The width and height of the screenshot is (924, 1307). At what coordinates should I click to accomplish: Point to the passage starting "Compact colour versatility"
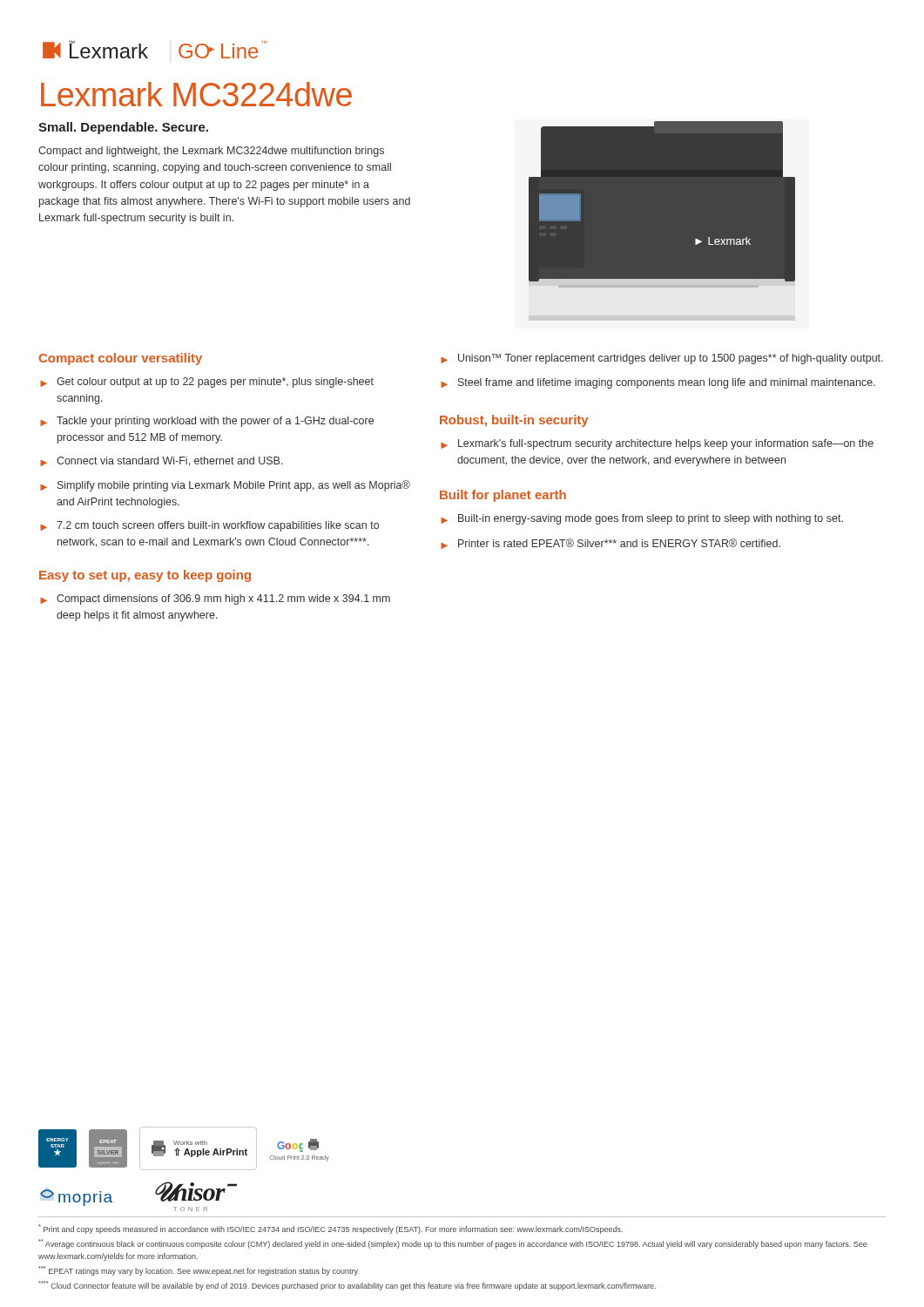point(120,358)
